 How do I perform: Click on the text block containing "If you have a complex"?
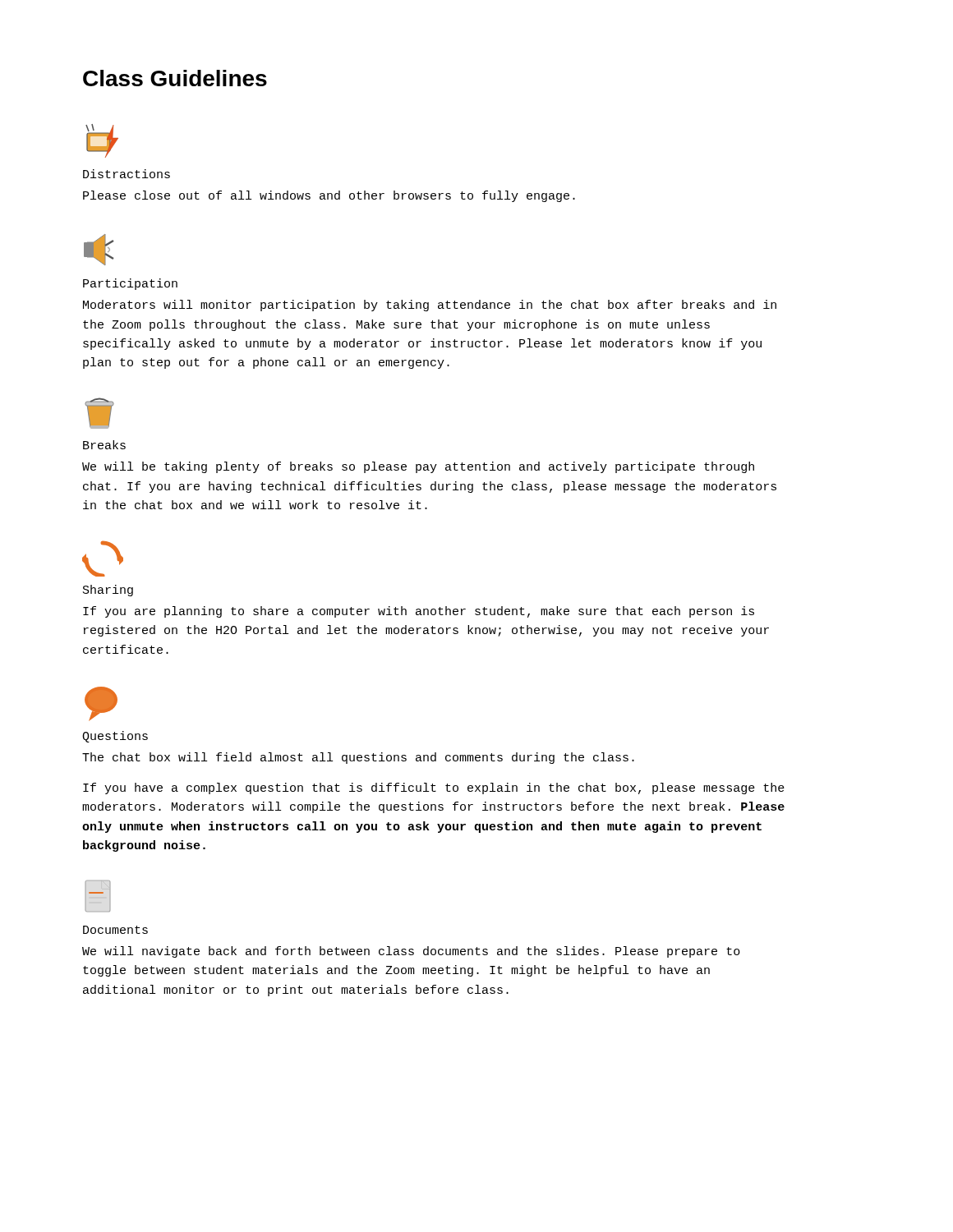tap(435, 818)
